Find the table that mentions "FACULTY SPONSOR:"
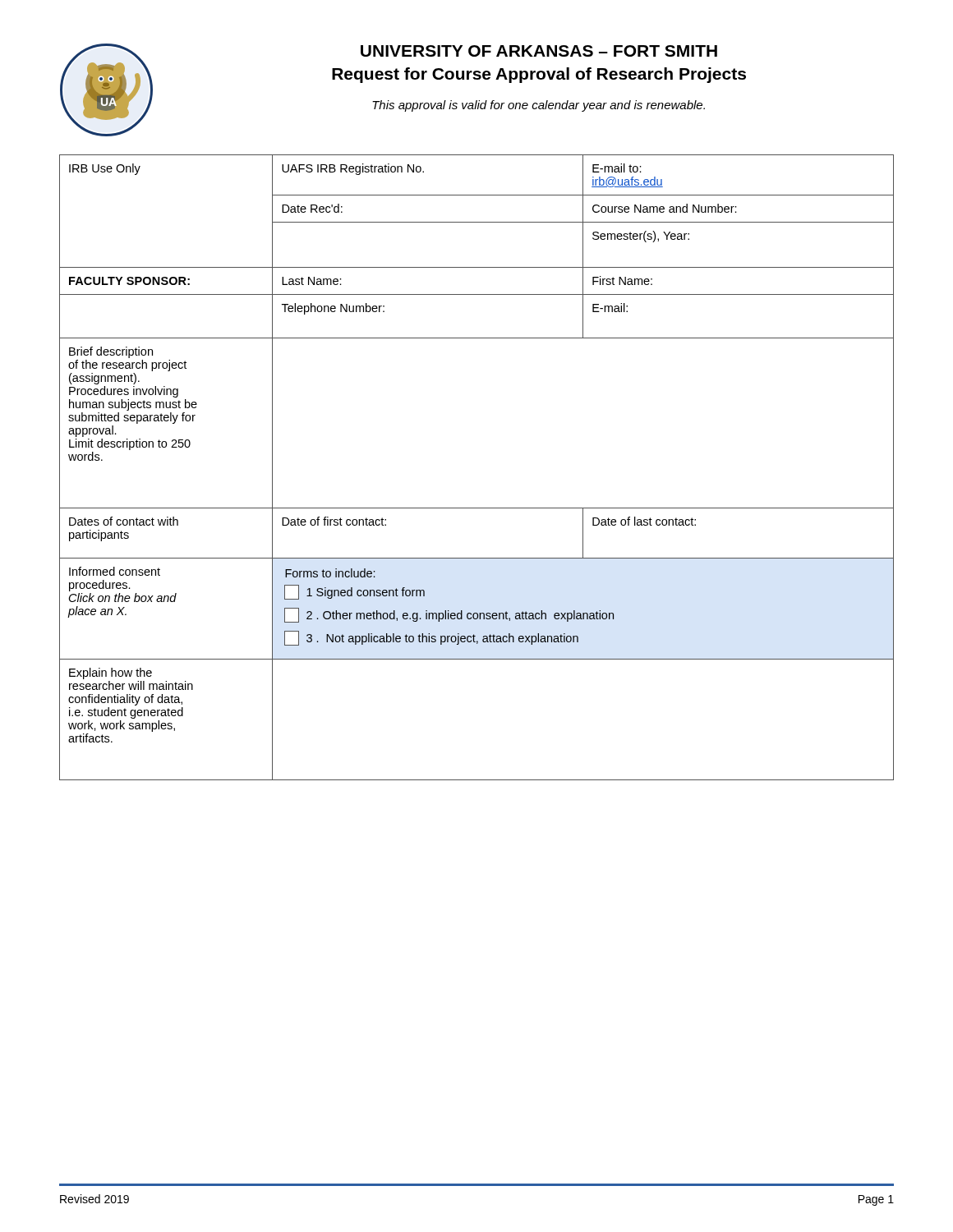The width and height of the screenshot is (953, 1232). point(476,467)
